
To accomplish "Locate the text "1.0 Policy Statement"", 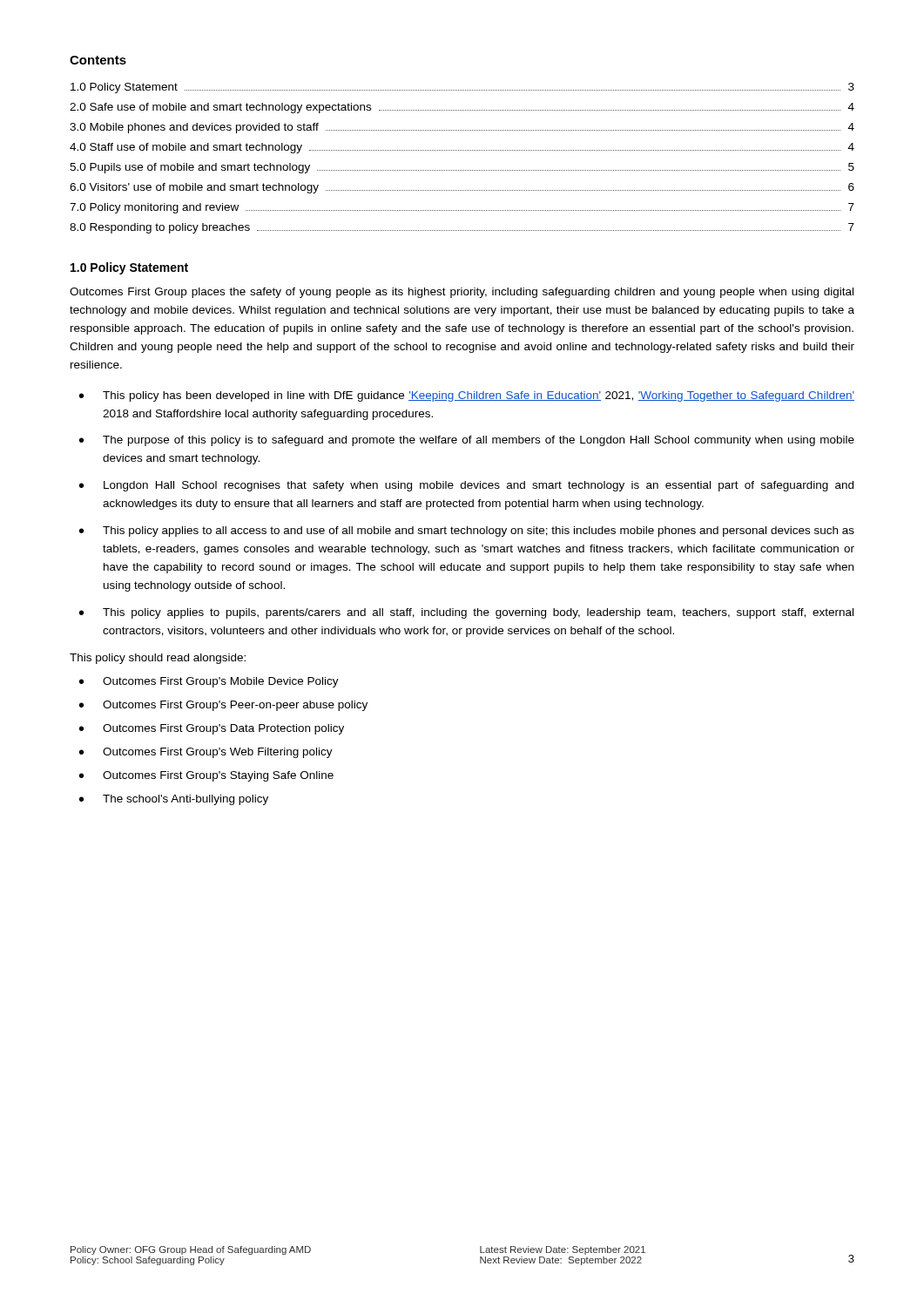I will [129, 267].
